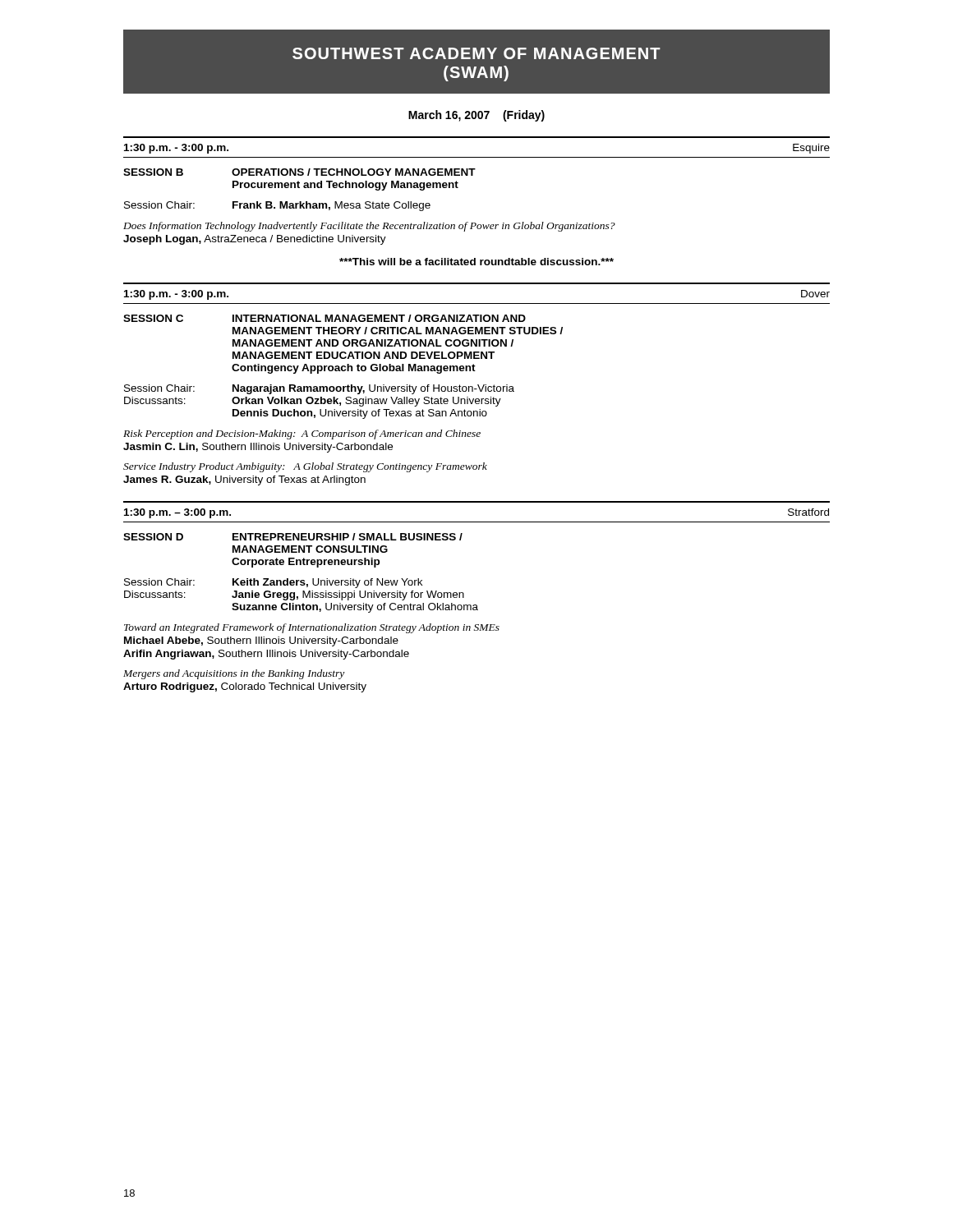The height and width of the screenshot is (1232, 953).
Task: Click the passage that begins "Mergers and Acquisitions in the Banking"
Action: [x=245, y=680]
